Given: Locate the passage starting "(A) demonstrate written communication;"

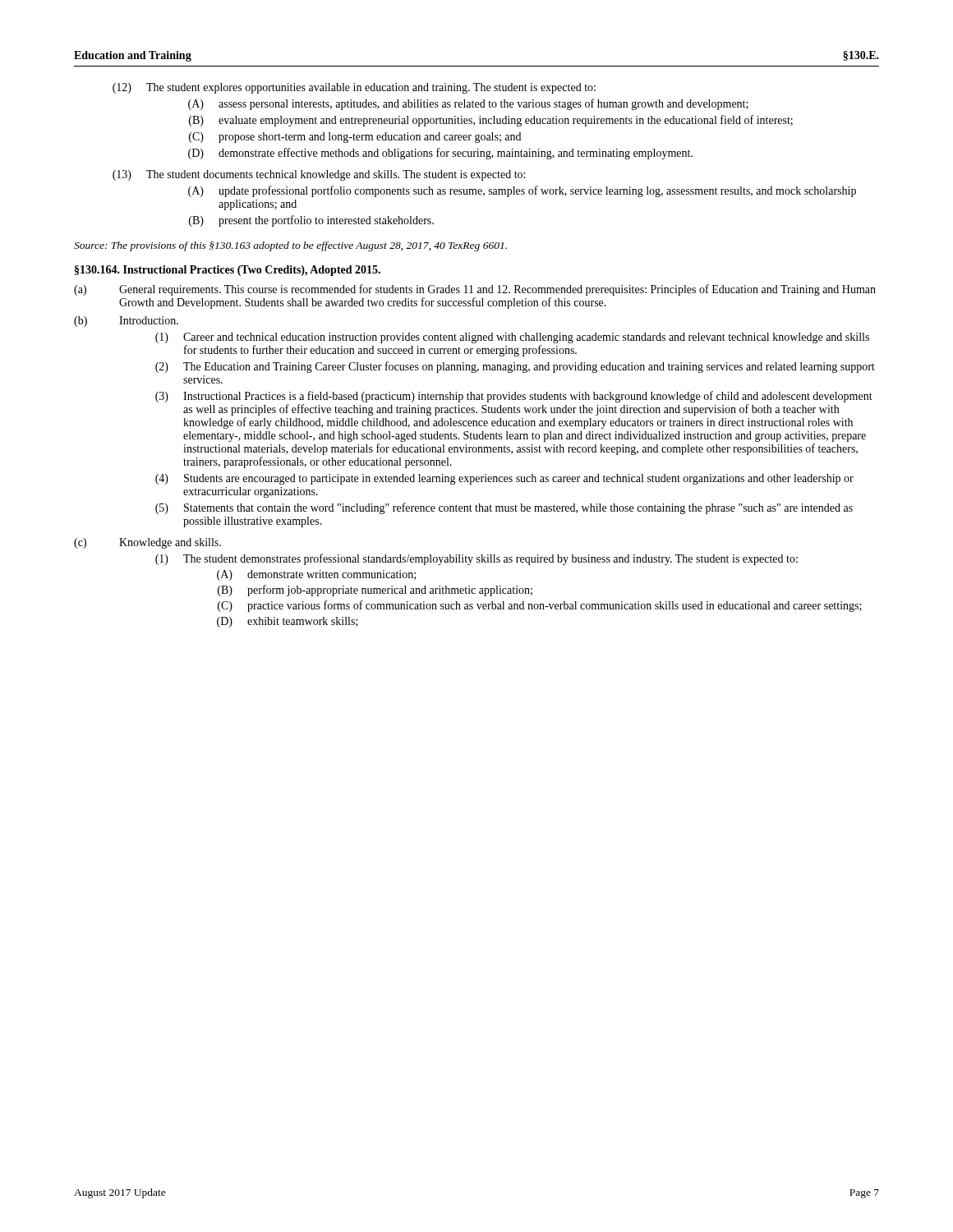Looking at the screenshot, I should point(531,575).
